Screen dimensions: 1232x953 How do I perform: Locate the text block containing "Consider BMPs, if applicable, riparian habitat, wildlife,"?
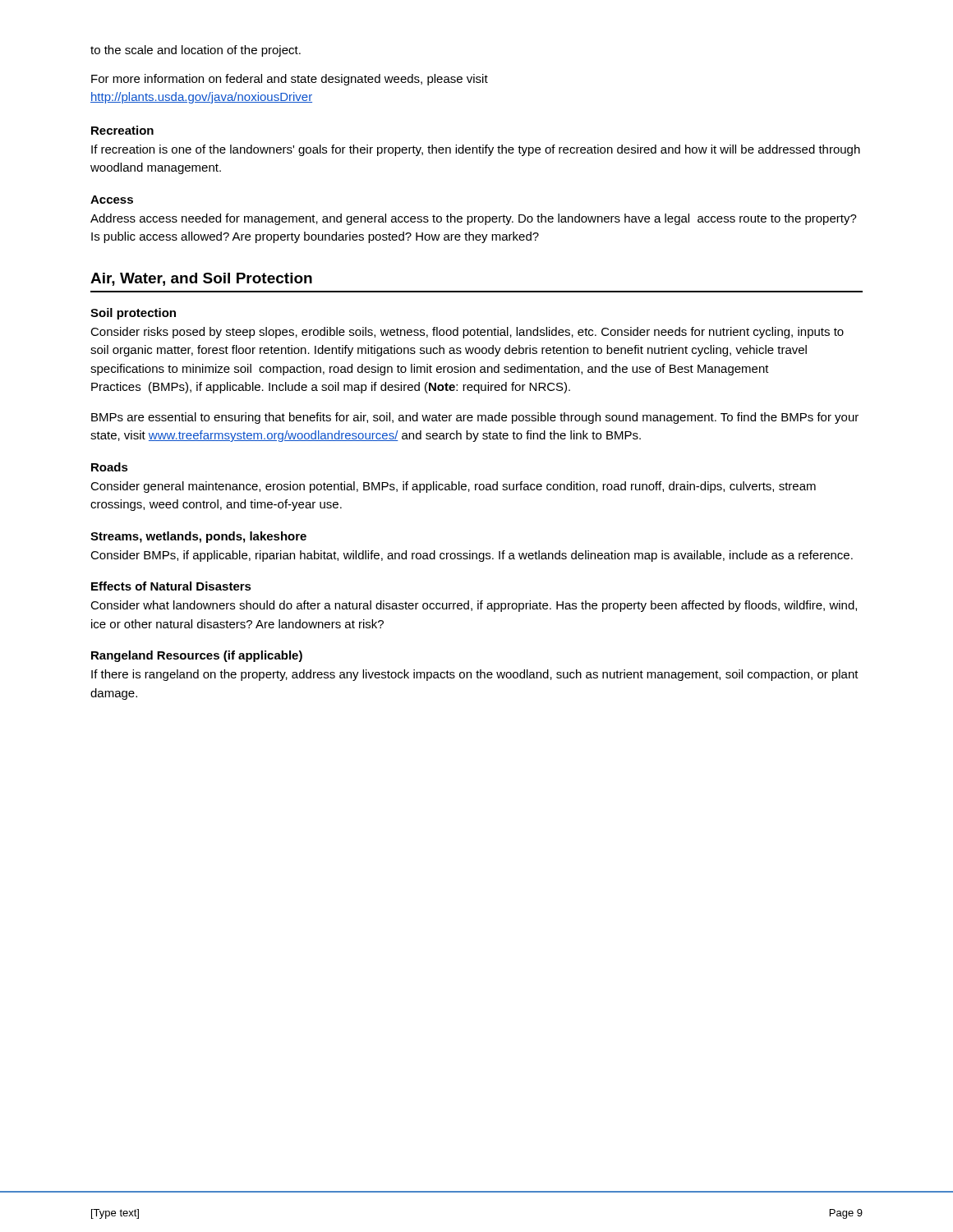(x=472, y=554)
